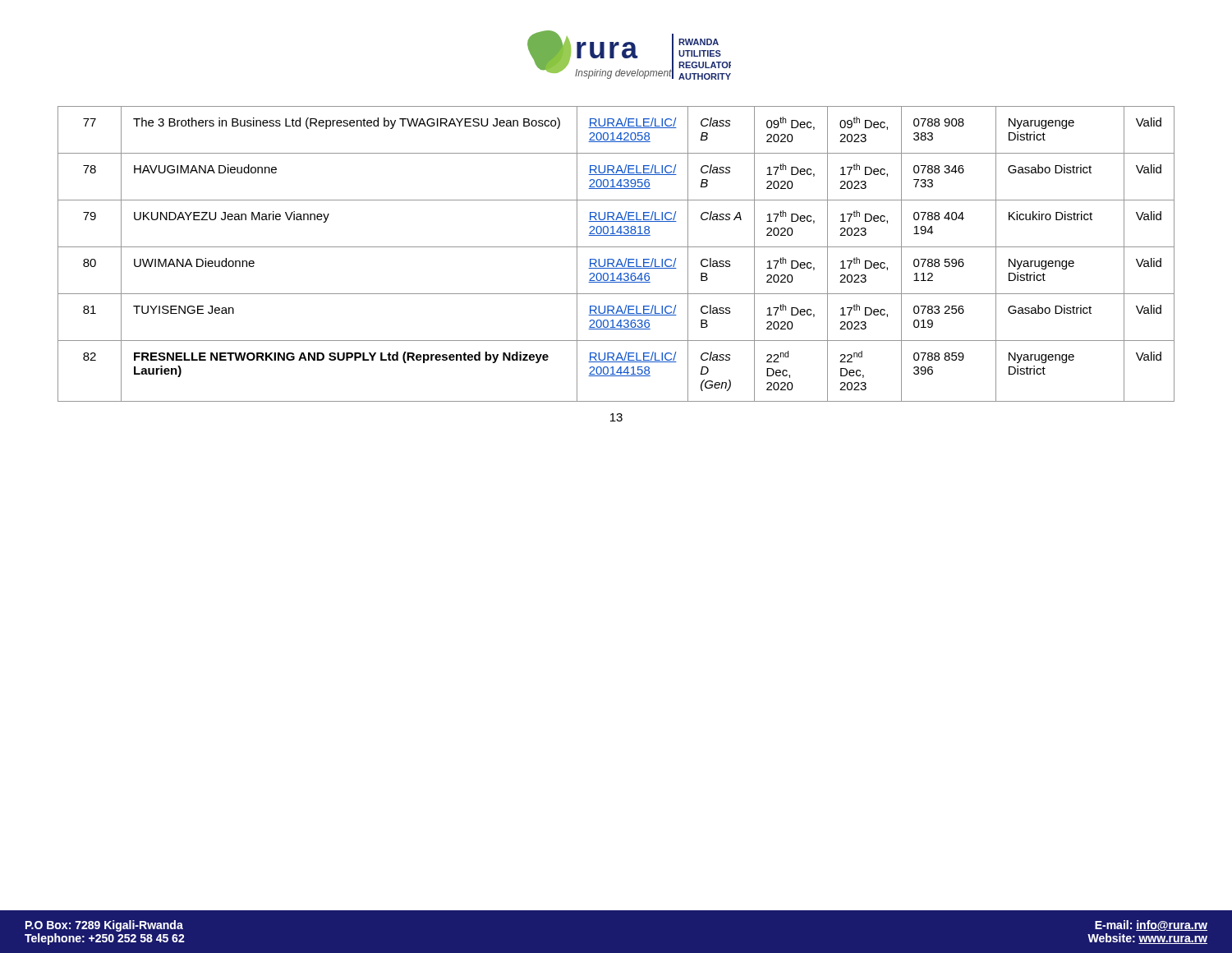
Task: Find the logo
Action: [x=616, y=53]
